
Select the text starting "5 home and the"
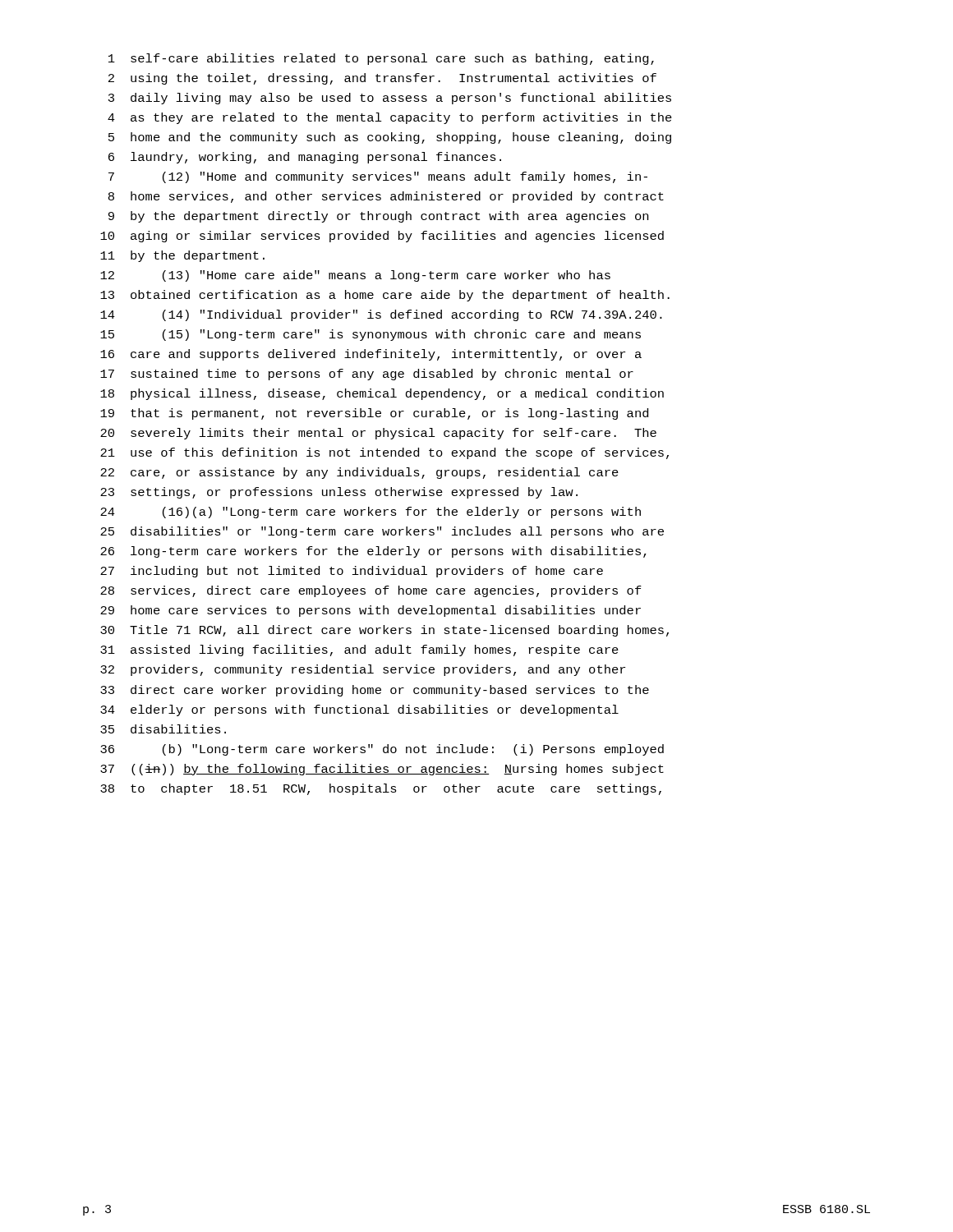tap(476, 138)
